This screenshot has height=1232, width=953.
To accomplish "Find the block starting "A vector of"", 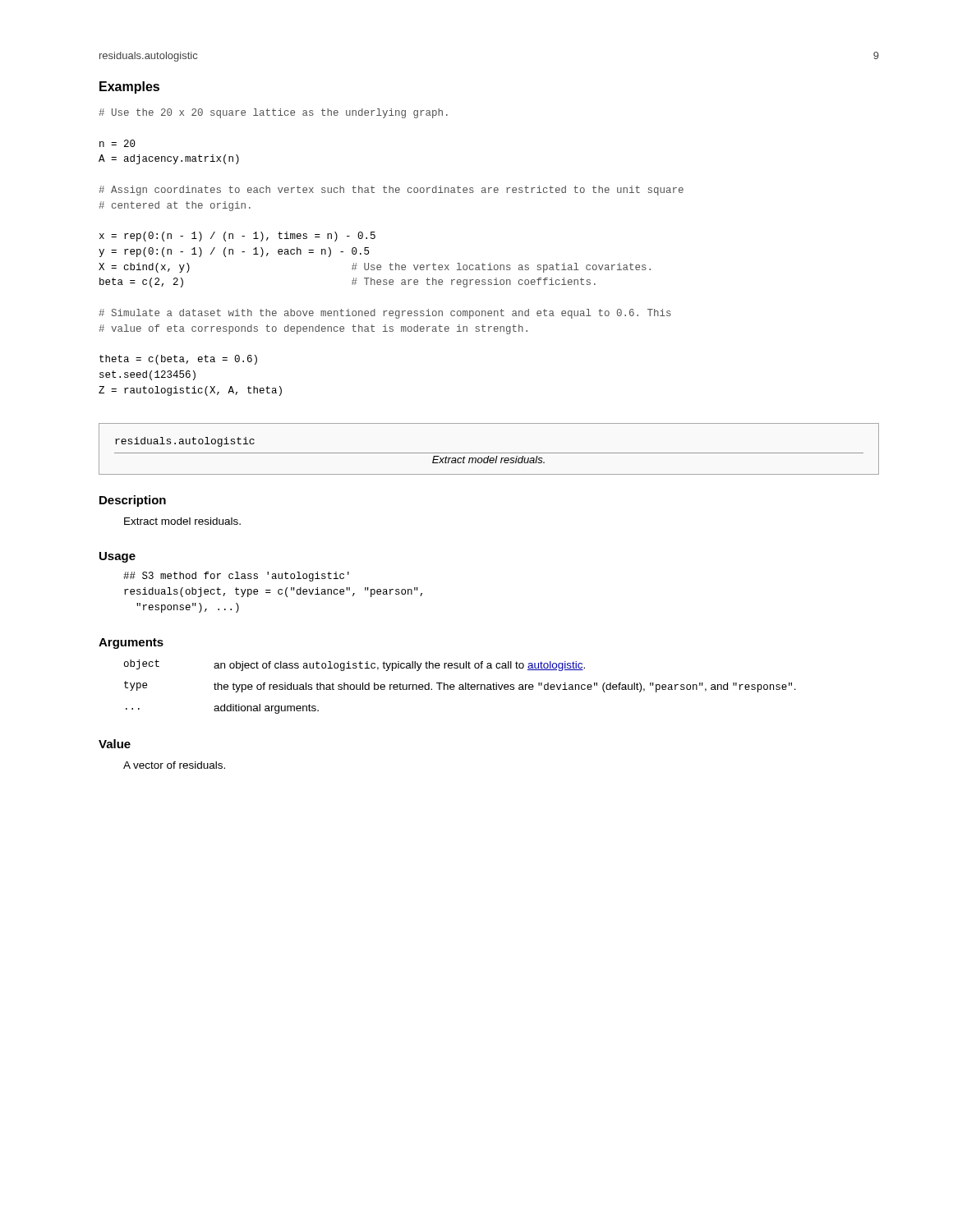I will [x=175, y=765].
